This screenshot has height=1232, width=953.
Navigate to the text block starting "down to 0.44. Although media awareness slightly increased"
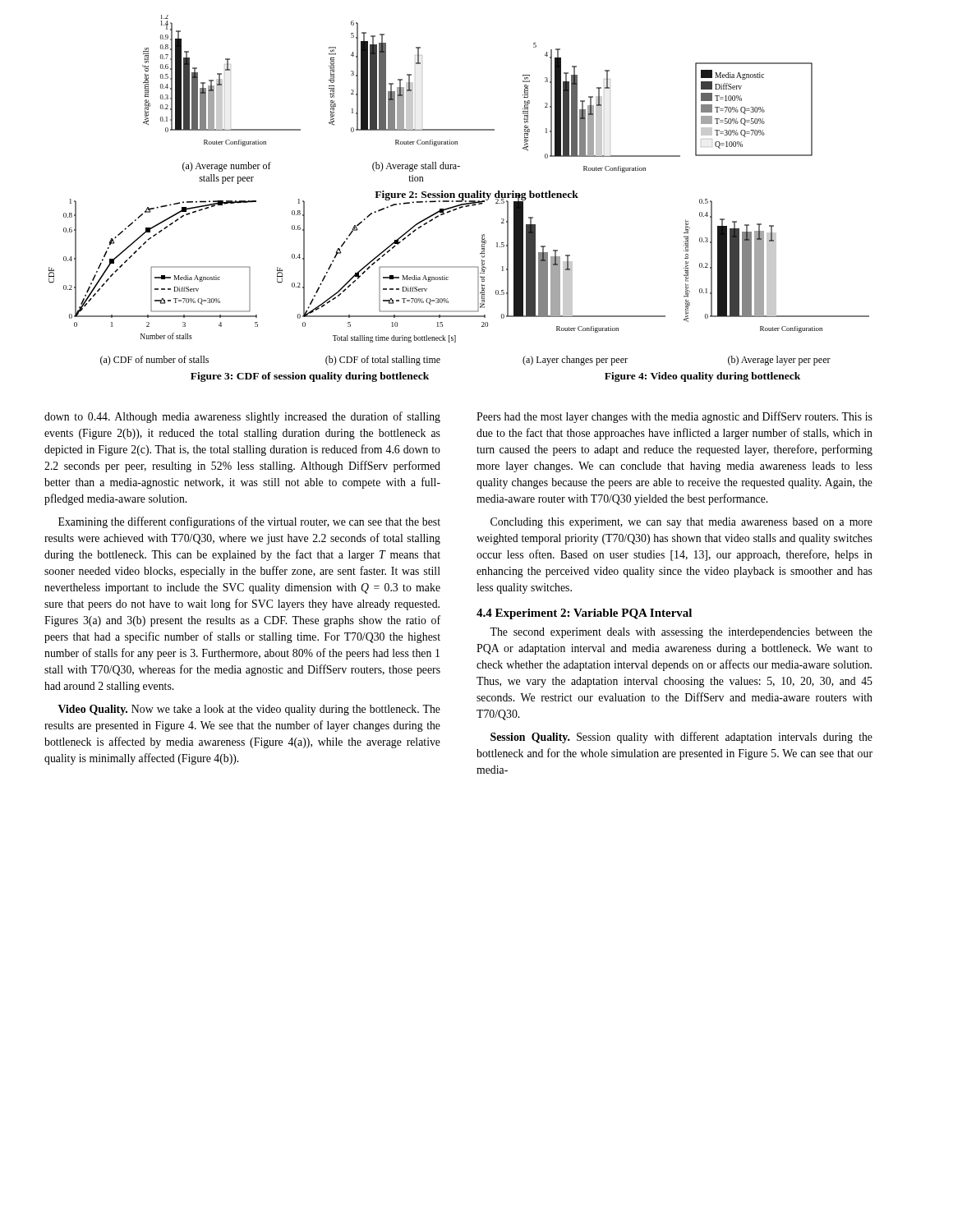[242, 458]
